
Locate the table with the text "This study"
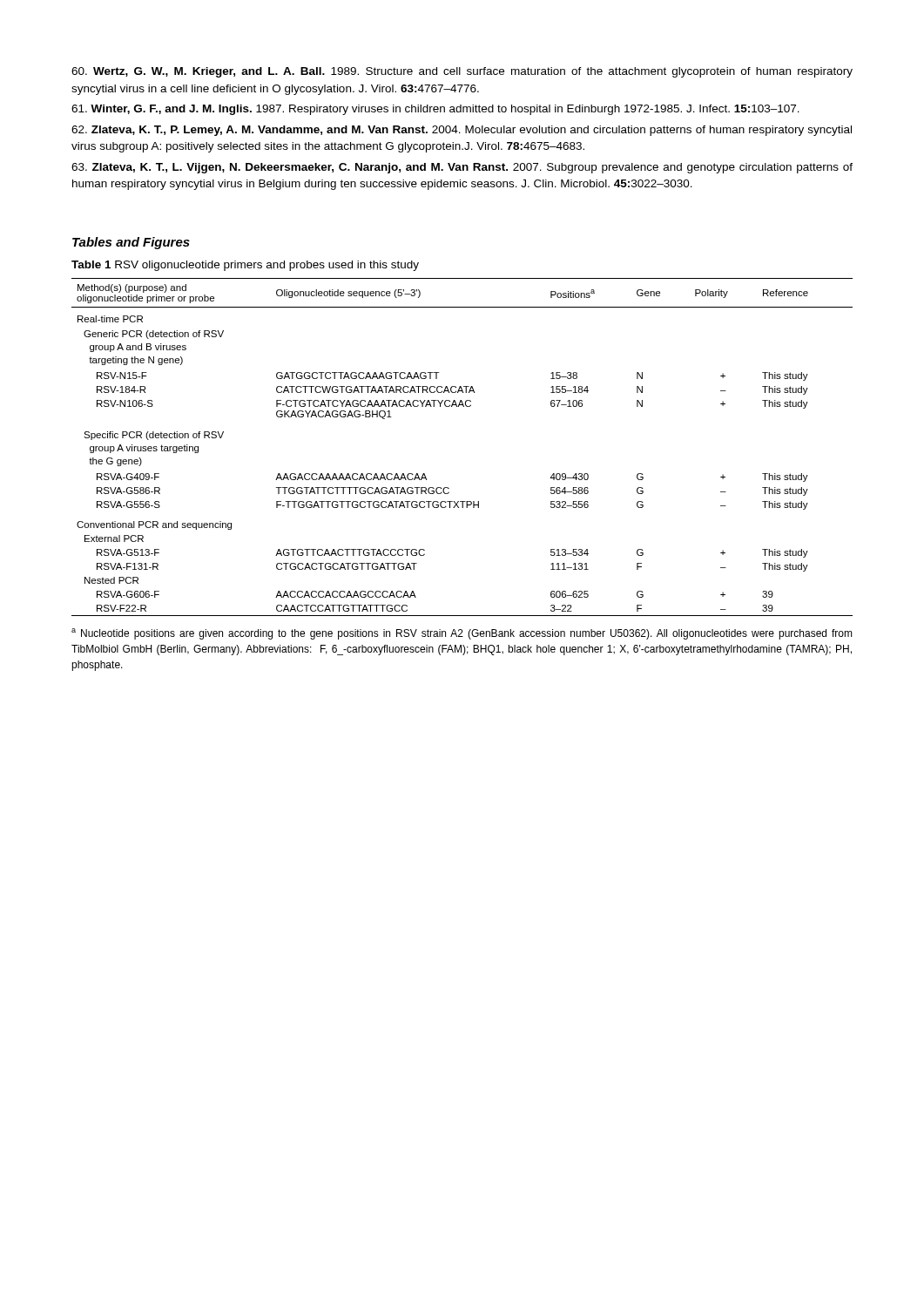462,447
